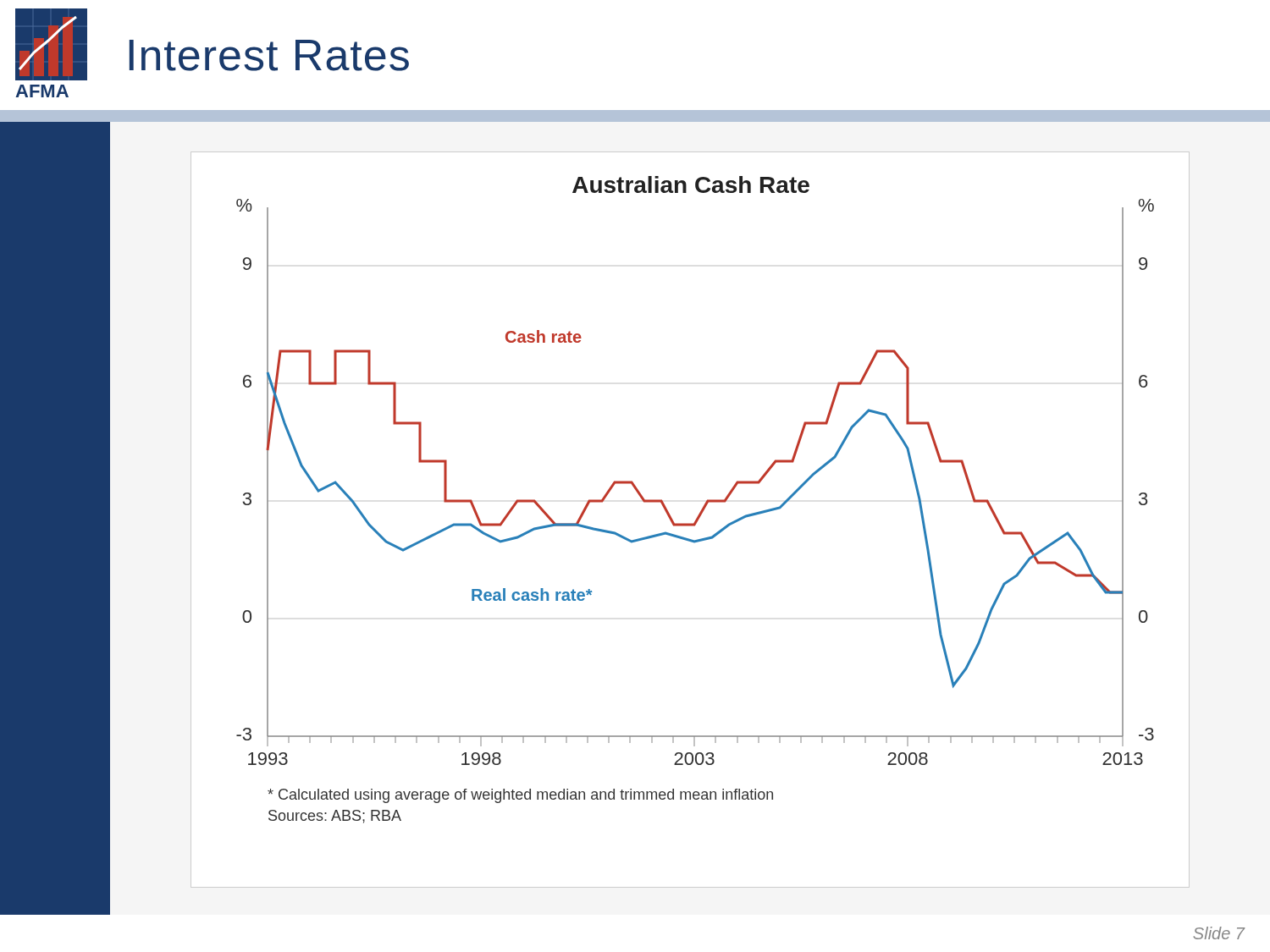Navigate to the passage starting "Interest Rates"

click(x=268, y=55)
